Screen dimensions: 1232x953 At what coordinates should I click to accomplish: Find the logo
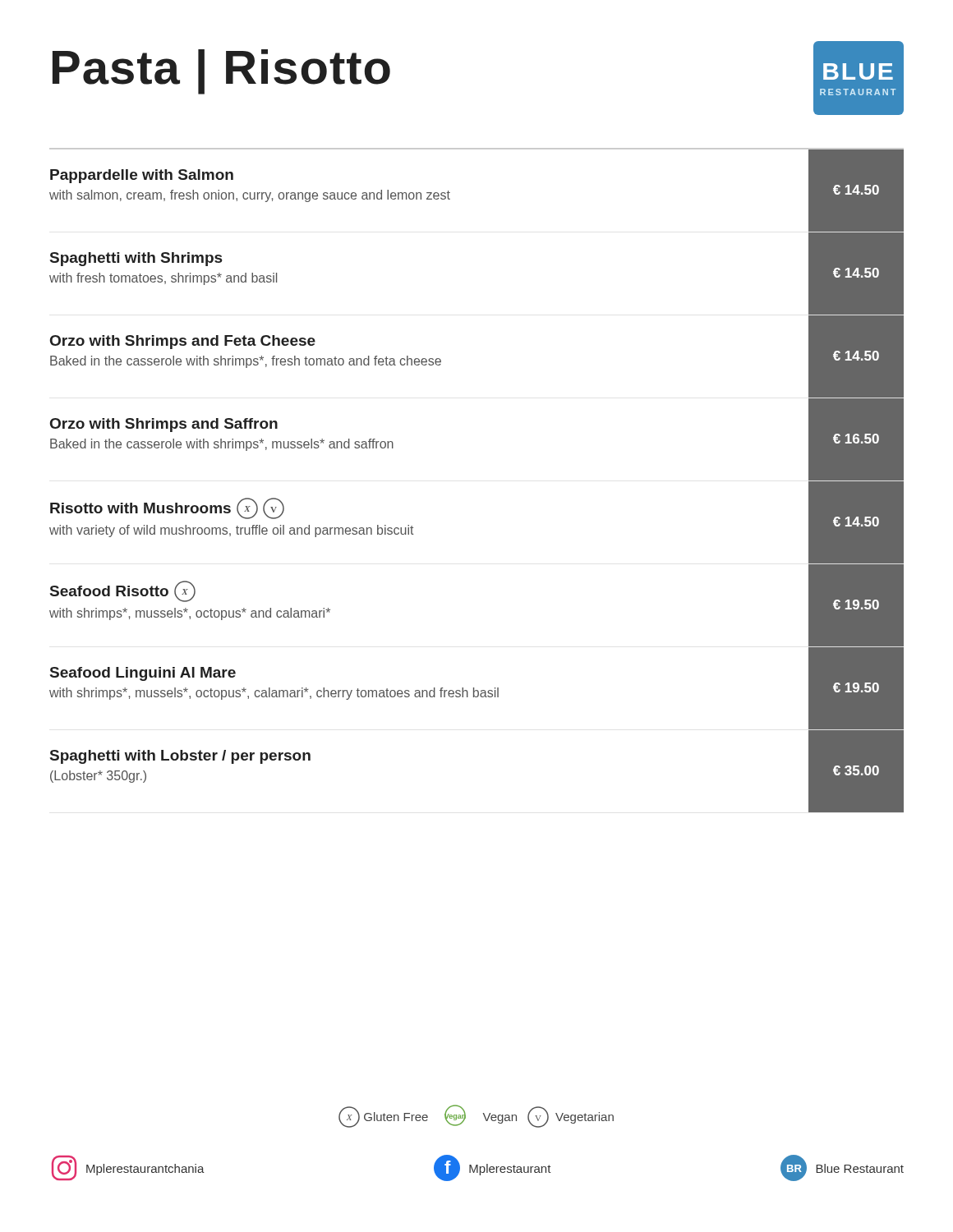(859, 78)
